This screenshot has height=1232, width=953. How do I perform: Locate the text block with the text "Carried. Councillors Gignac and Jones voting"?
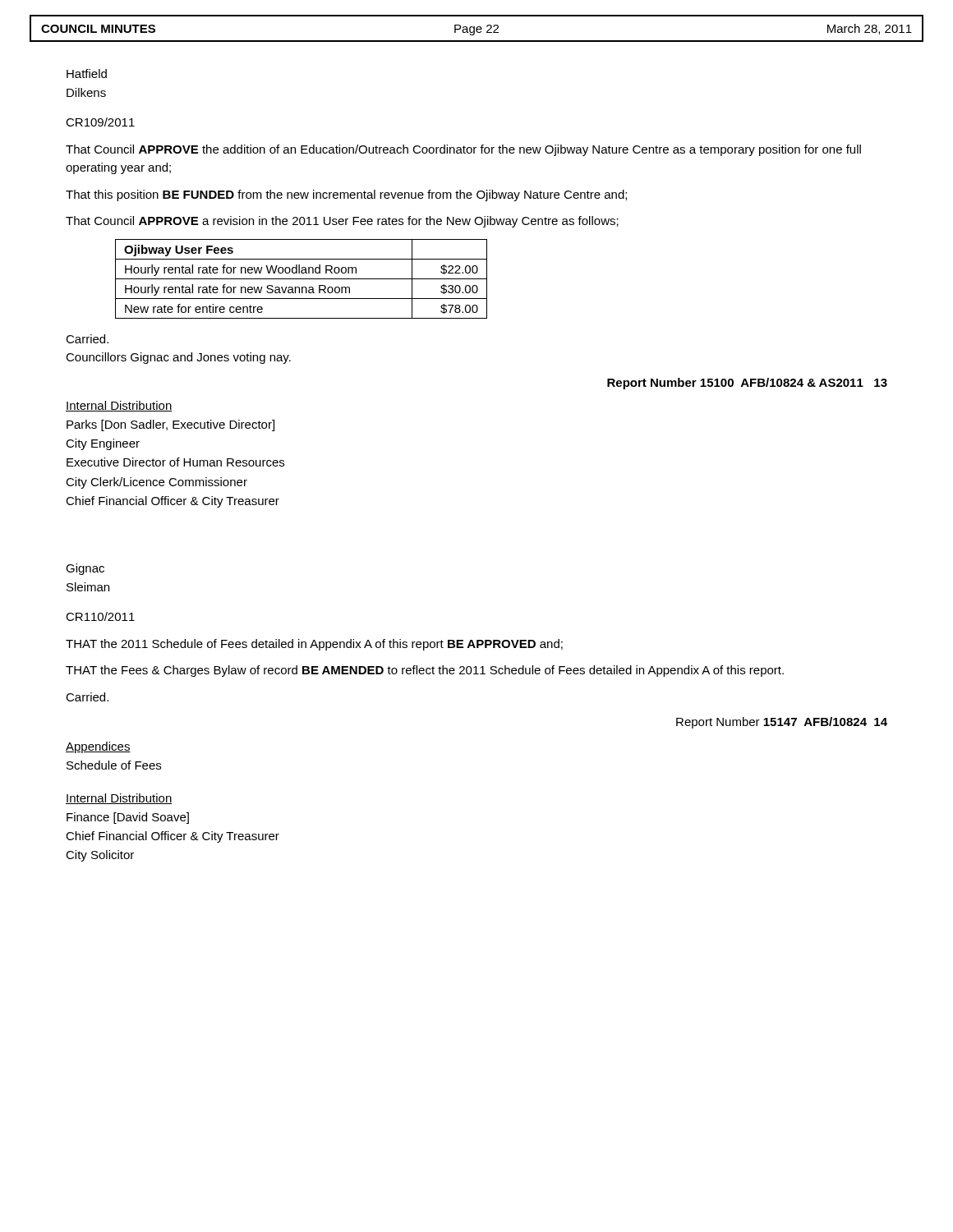coord(179,348)
